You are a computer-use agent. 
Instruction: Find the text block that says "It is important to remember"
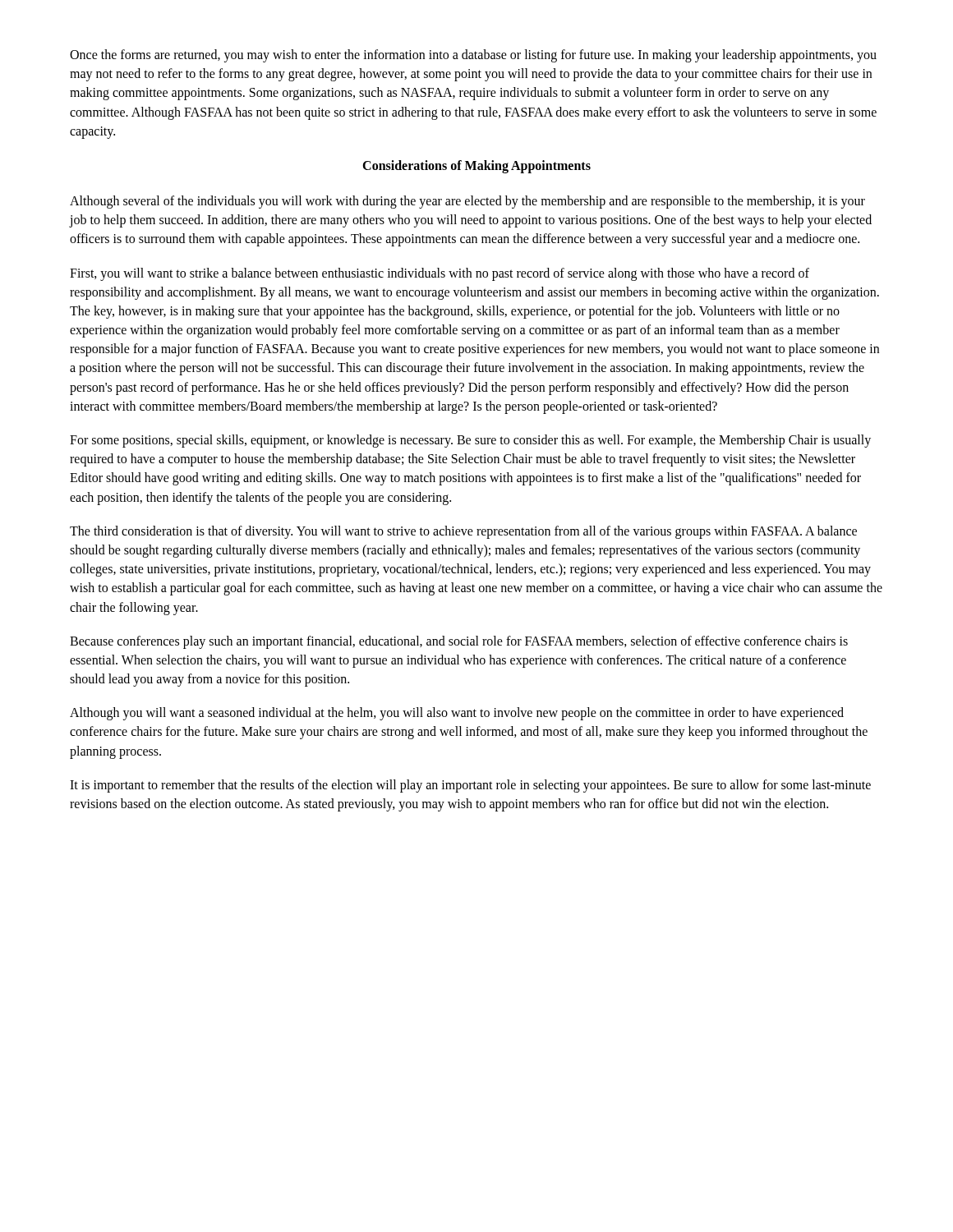pos(470,794)
